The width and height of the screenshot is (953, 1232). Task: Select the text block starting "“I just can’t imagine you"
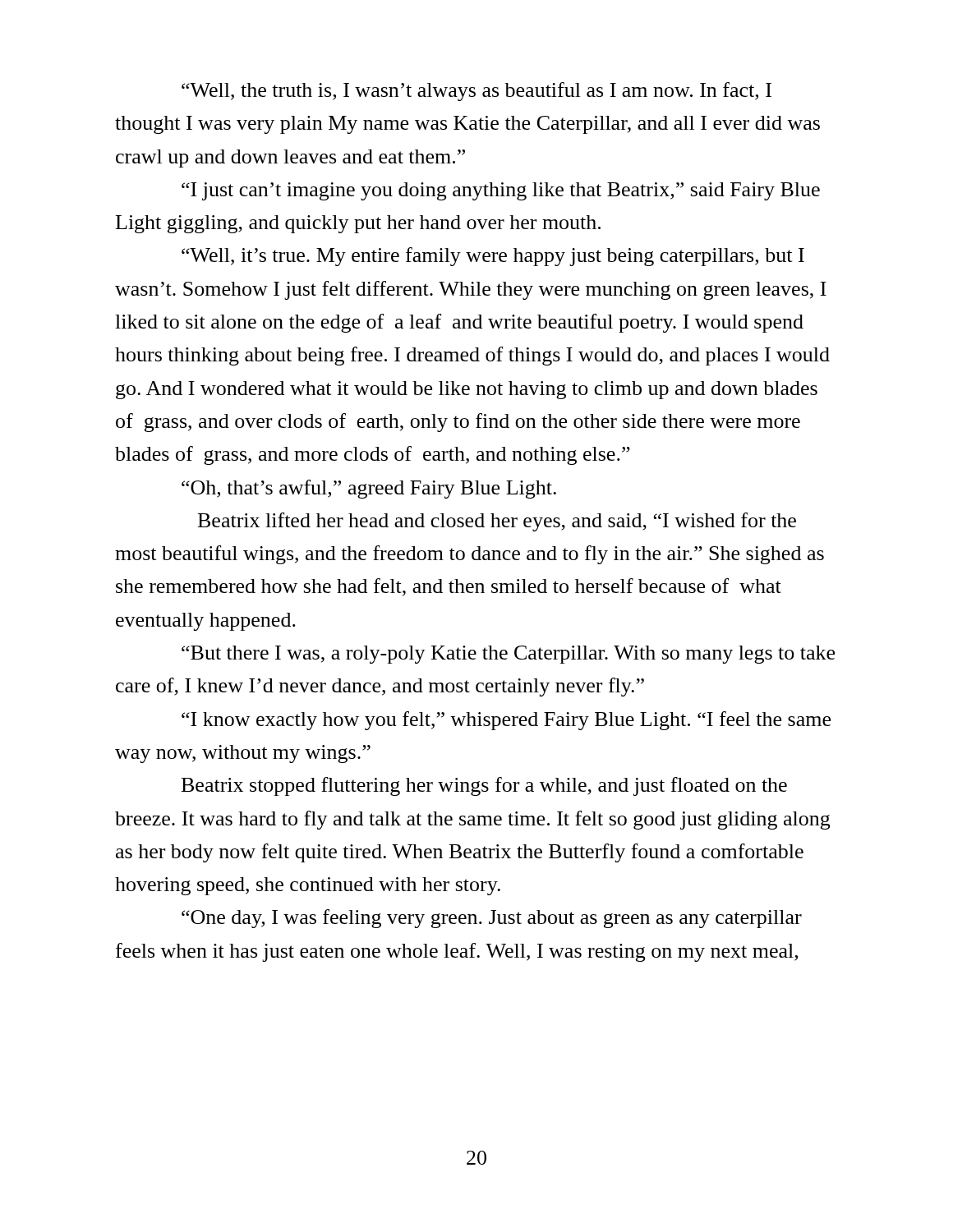click(476, 206)
